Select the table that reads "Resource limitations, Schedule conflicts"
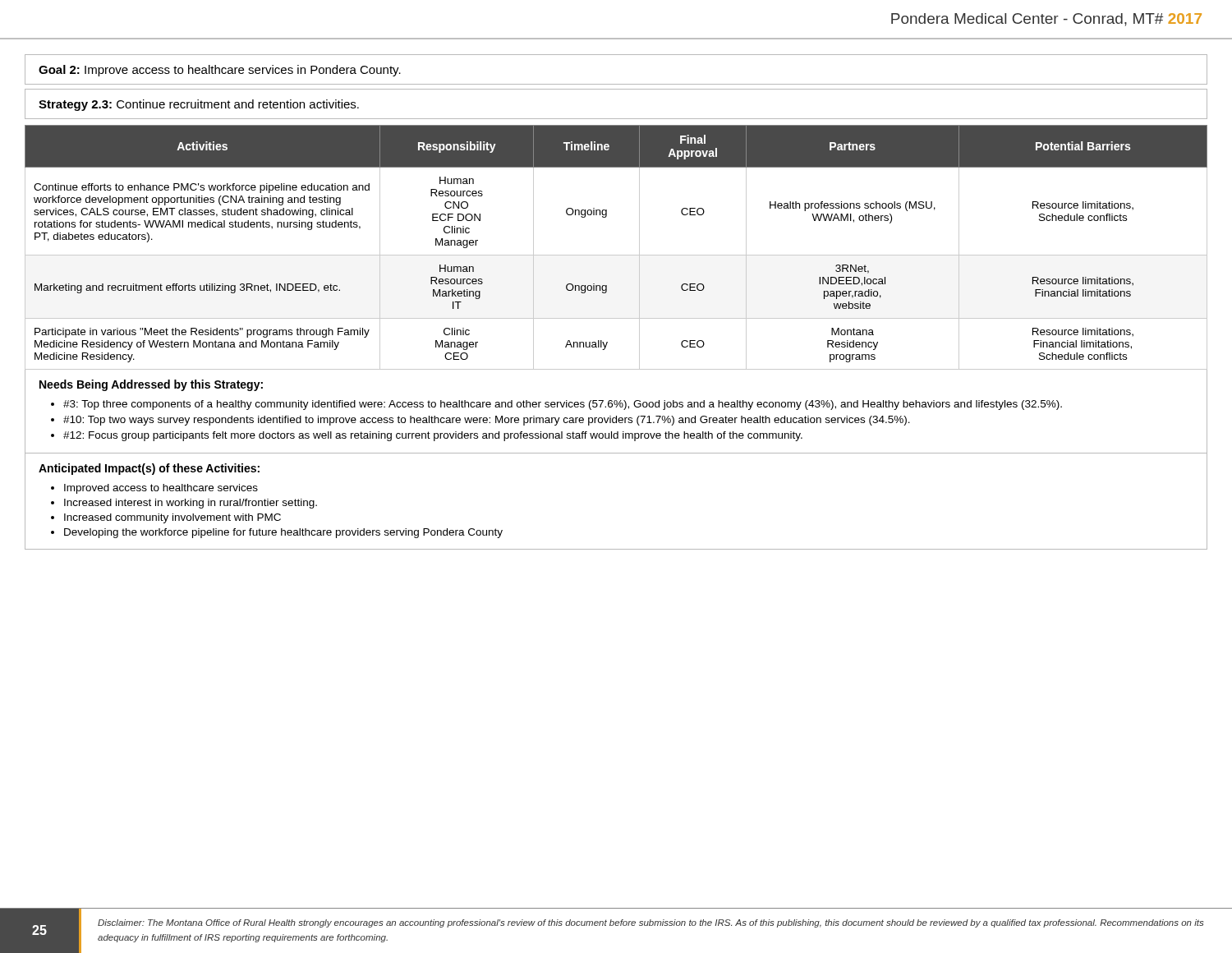The image size is (1232, 953). 616,247
